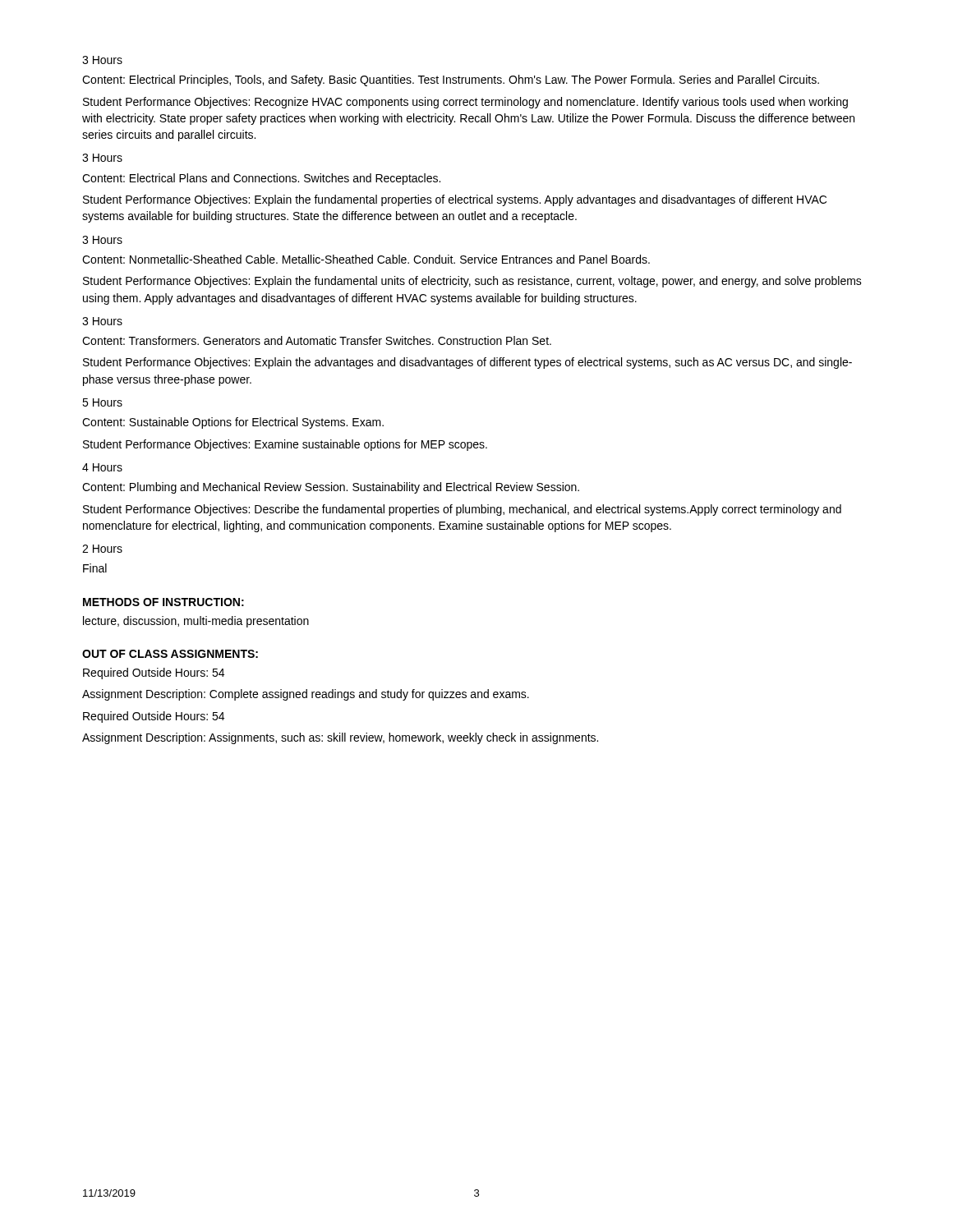This screenshot has height=1232, width=953.
Task: Locate the region starting "Student Performance Objectives: Recognize HVAC components using"
Action: 469,118
